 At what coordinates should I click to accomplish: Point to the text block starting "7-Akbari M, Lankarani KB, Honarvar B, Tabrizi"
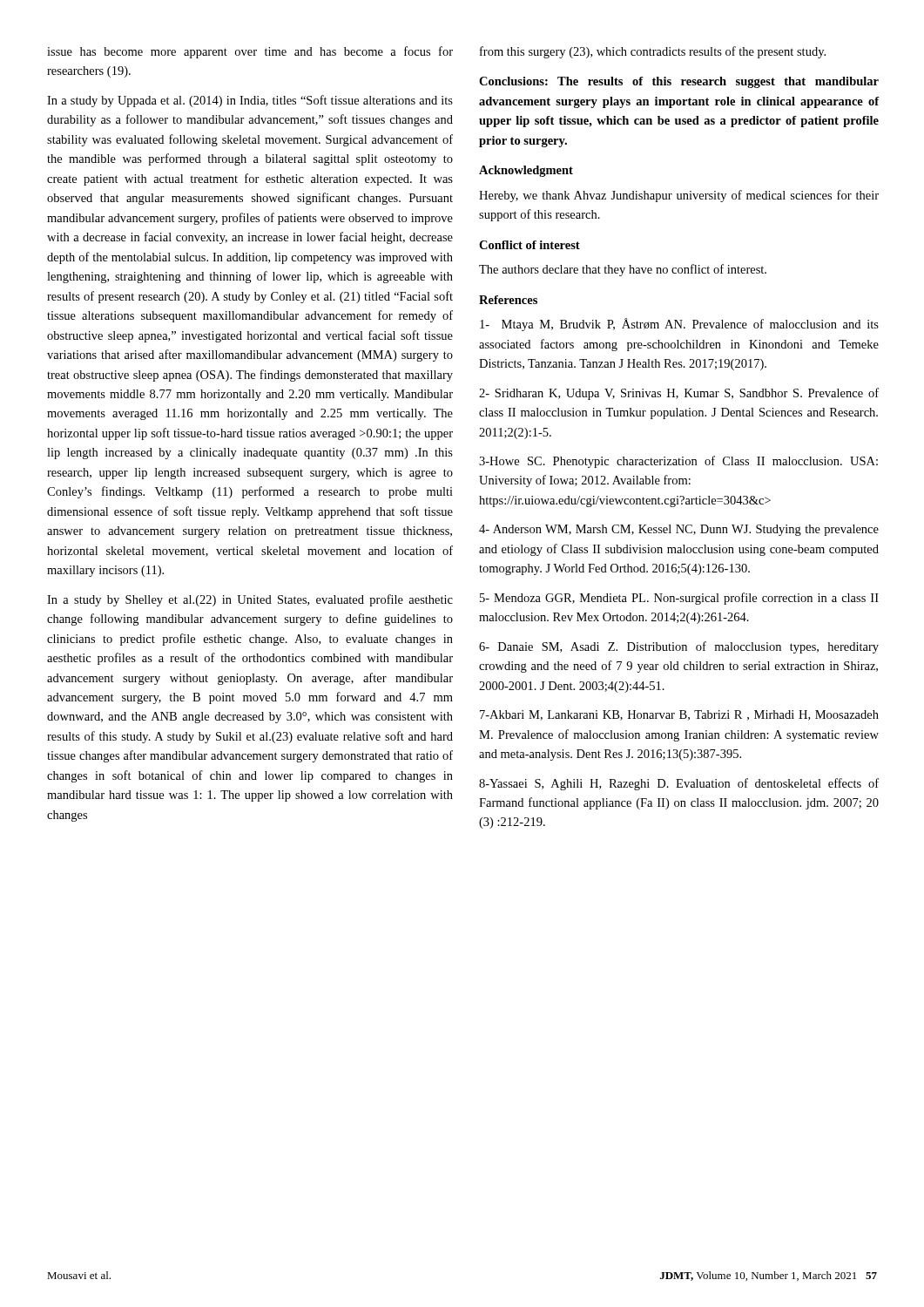[x=679, y=734]
